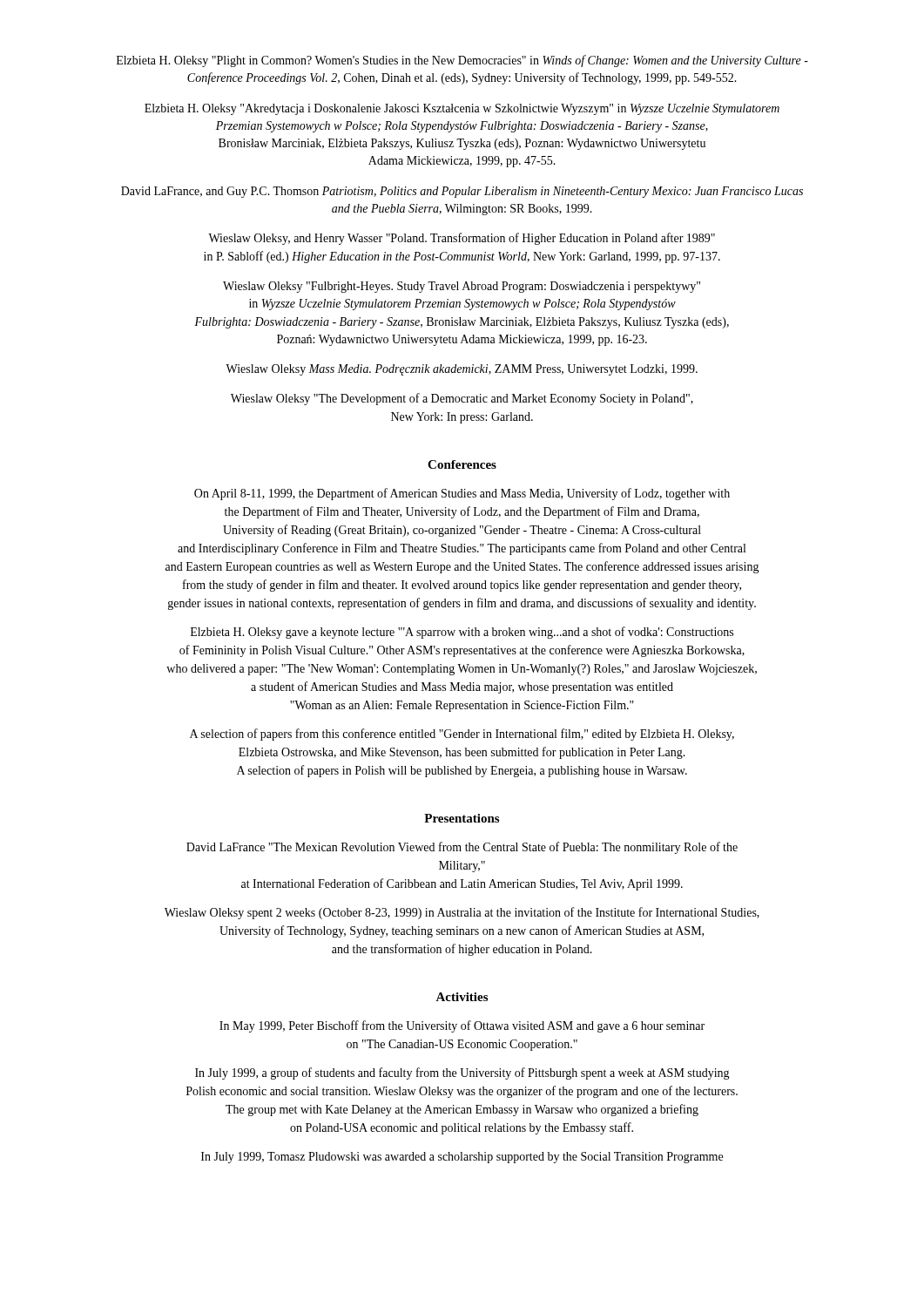Click on the text starting "Elzbieta H. Oleksy gave a"
The width and height of the screenshot is (924, 1307).
(x=462, y=669)
